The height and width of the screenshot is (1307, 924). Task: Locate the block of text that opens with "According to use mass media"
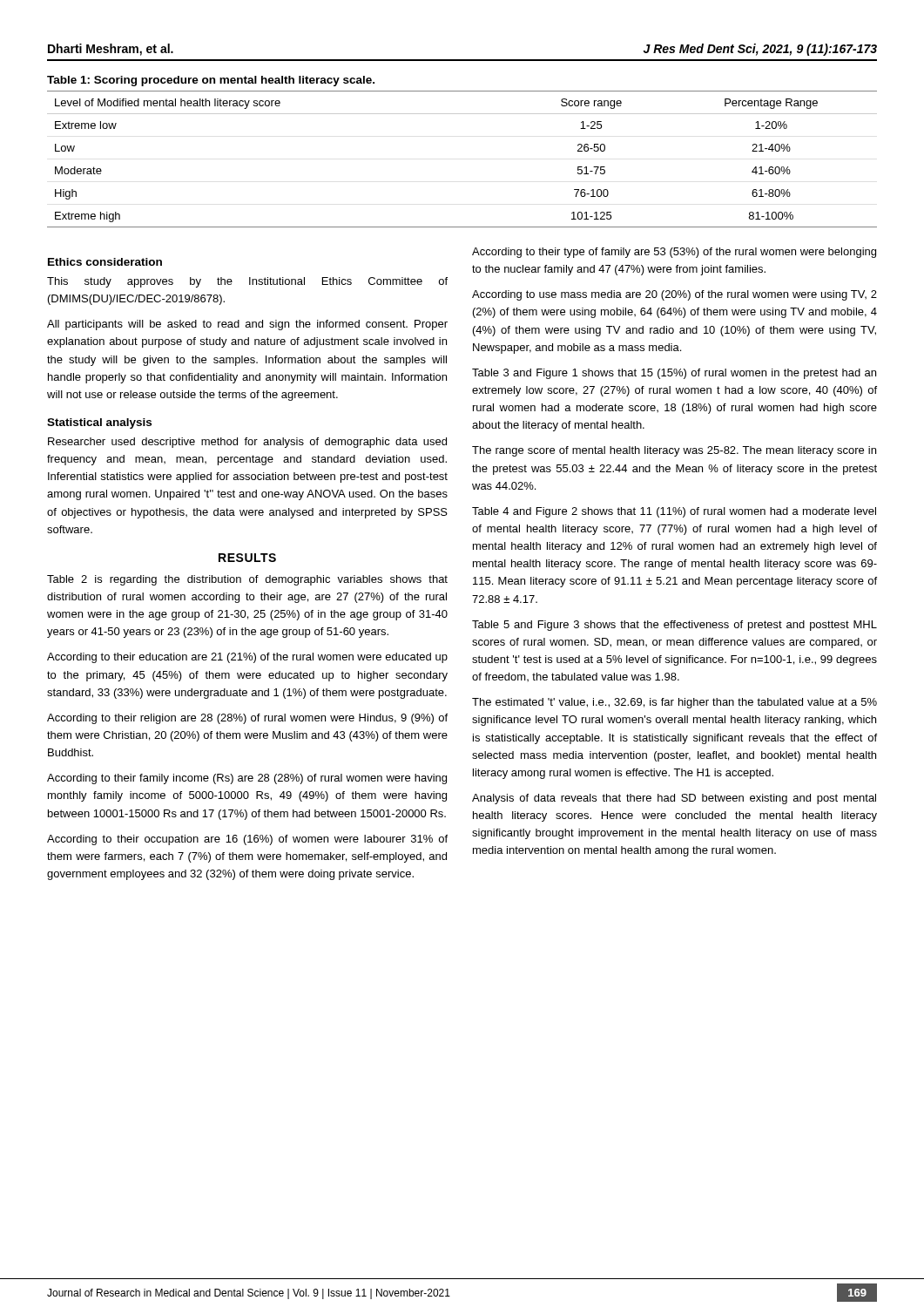pyautogui.click(x=674, y=321)
